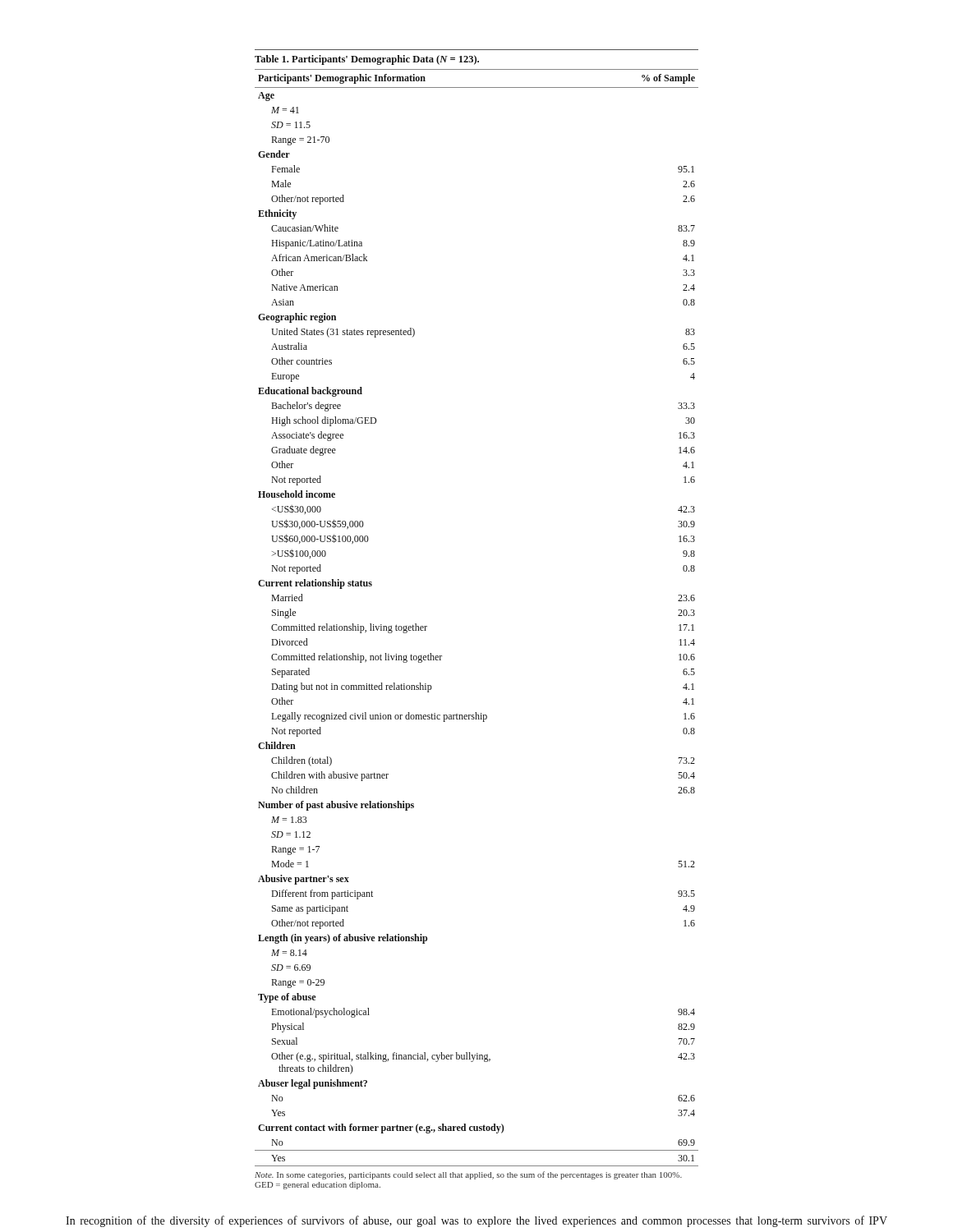The image size is (953, 1232).
Task: Click a footnote
Action: pyautogui.click(x=468, y=1179)
